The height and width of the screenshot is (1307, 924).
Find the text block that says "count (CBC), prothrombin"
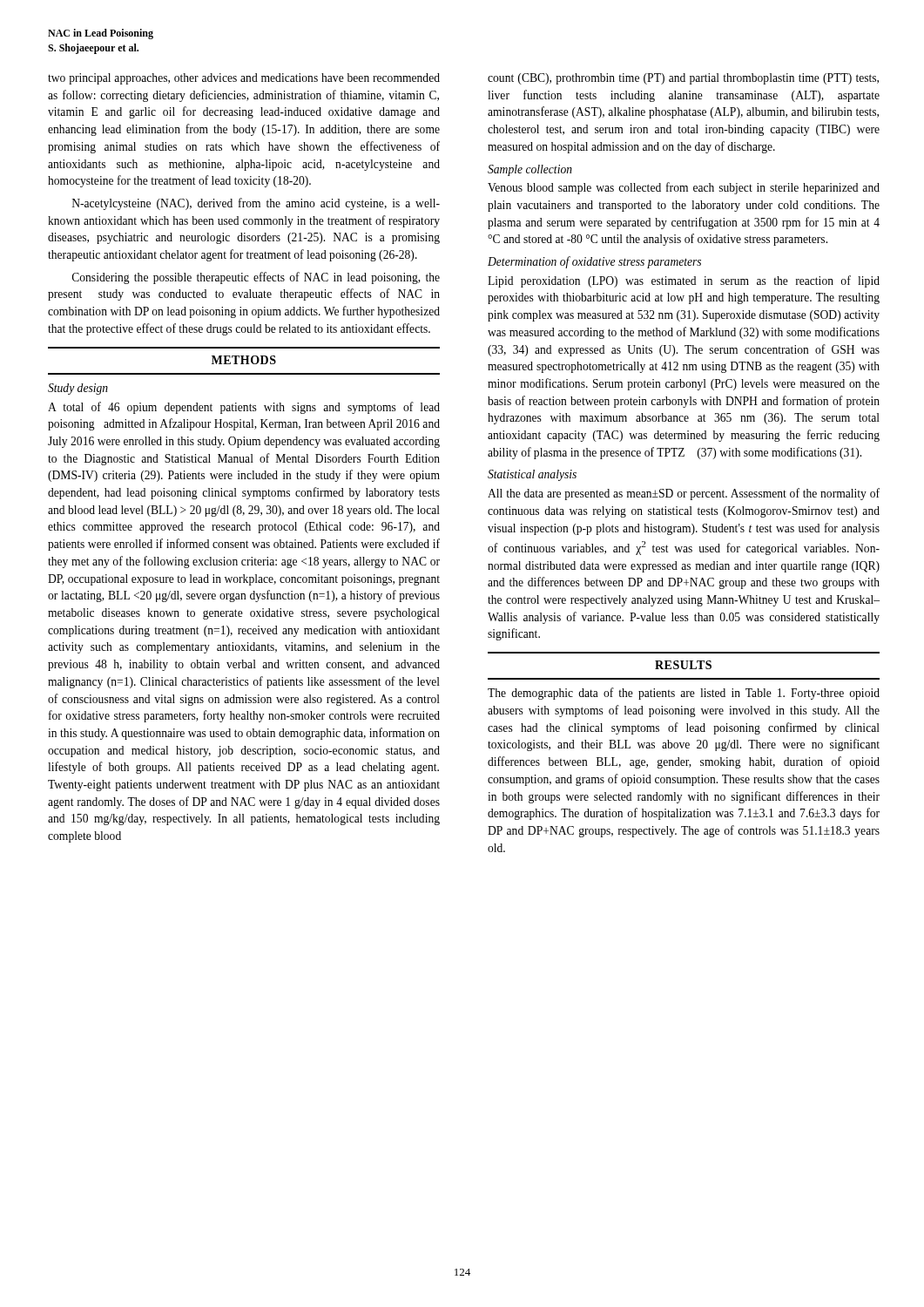pos(684,113)
